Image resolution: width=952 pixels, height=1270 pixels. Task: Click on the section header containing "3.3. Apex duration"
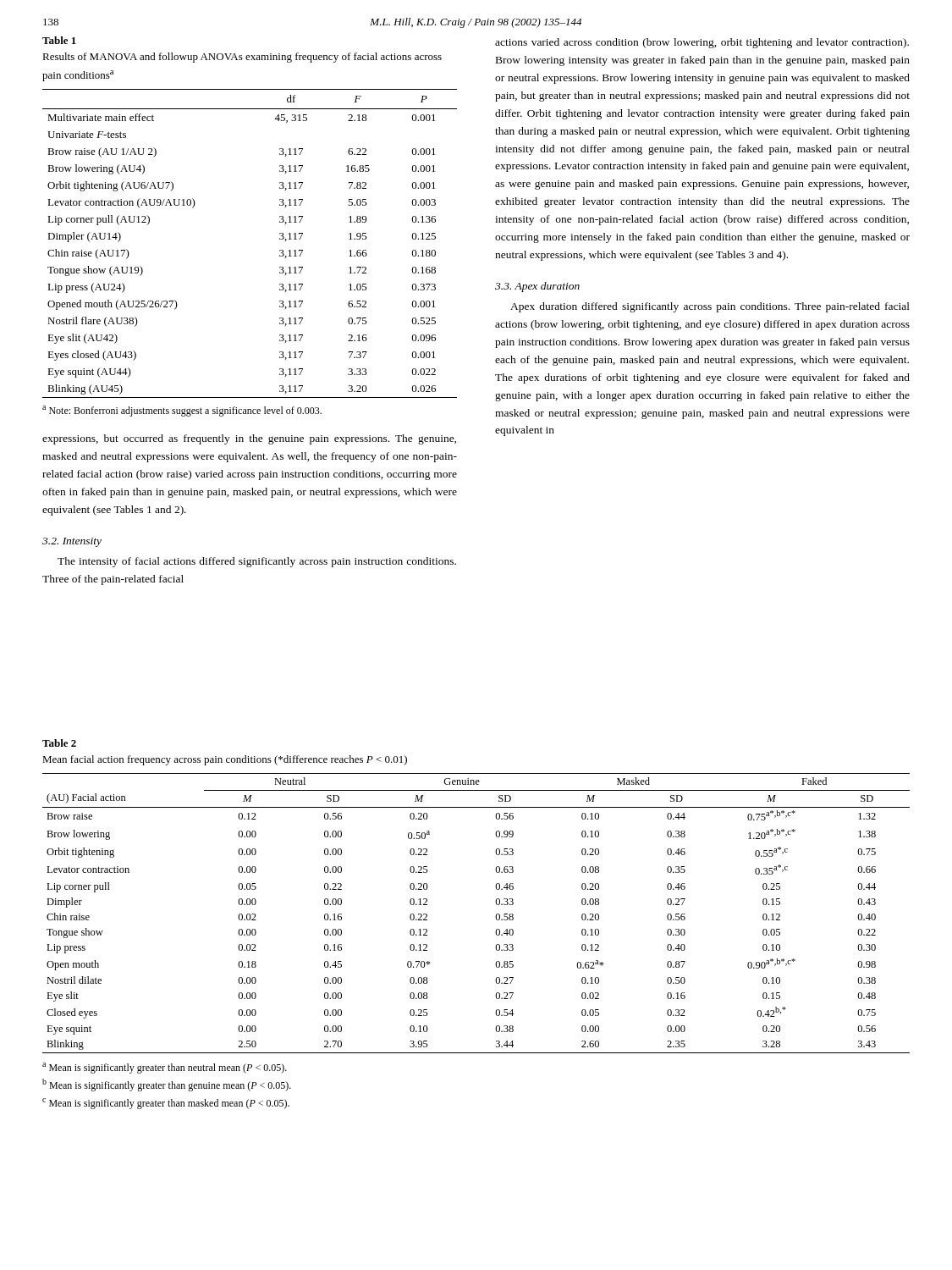(x=537, y=286)
